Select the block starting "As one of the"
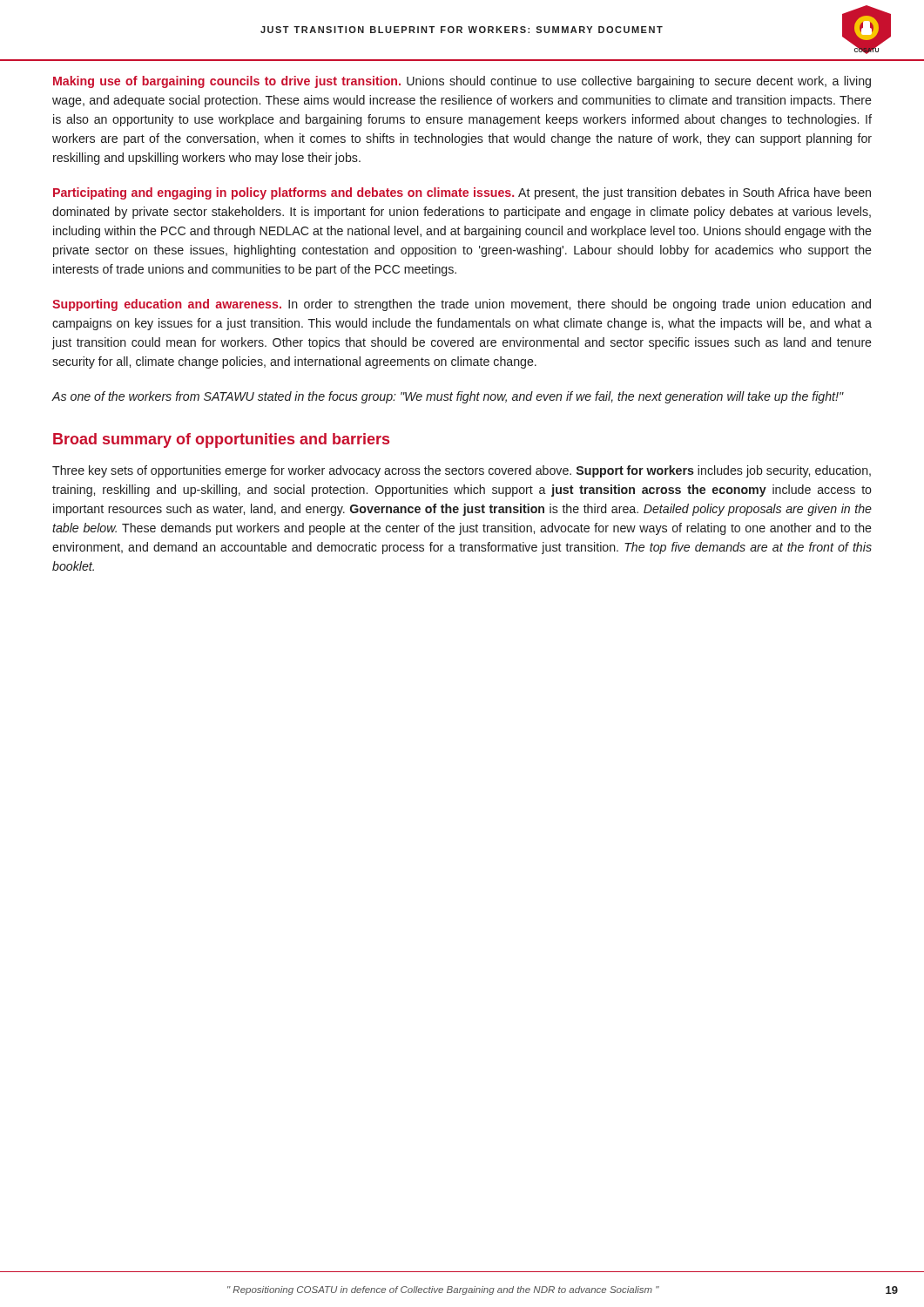924x1307 pixels. (x=448, y=396)
